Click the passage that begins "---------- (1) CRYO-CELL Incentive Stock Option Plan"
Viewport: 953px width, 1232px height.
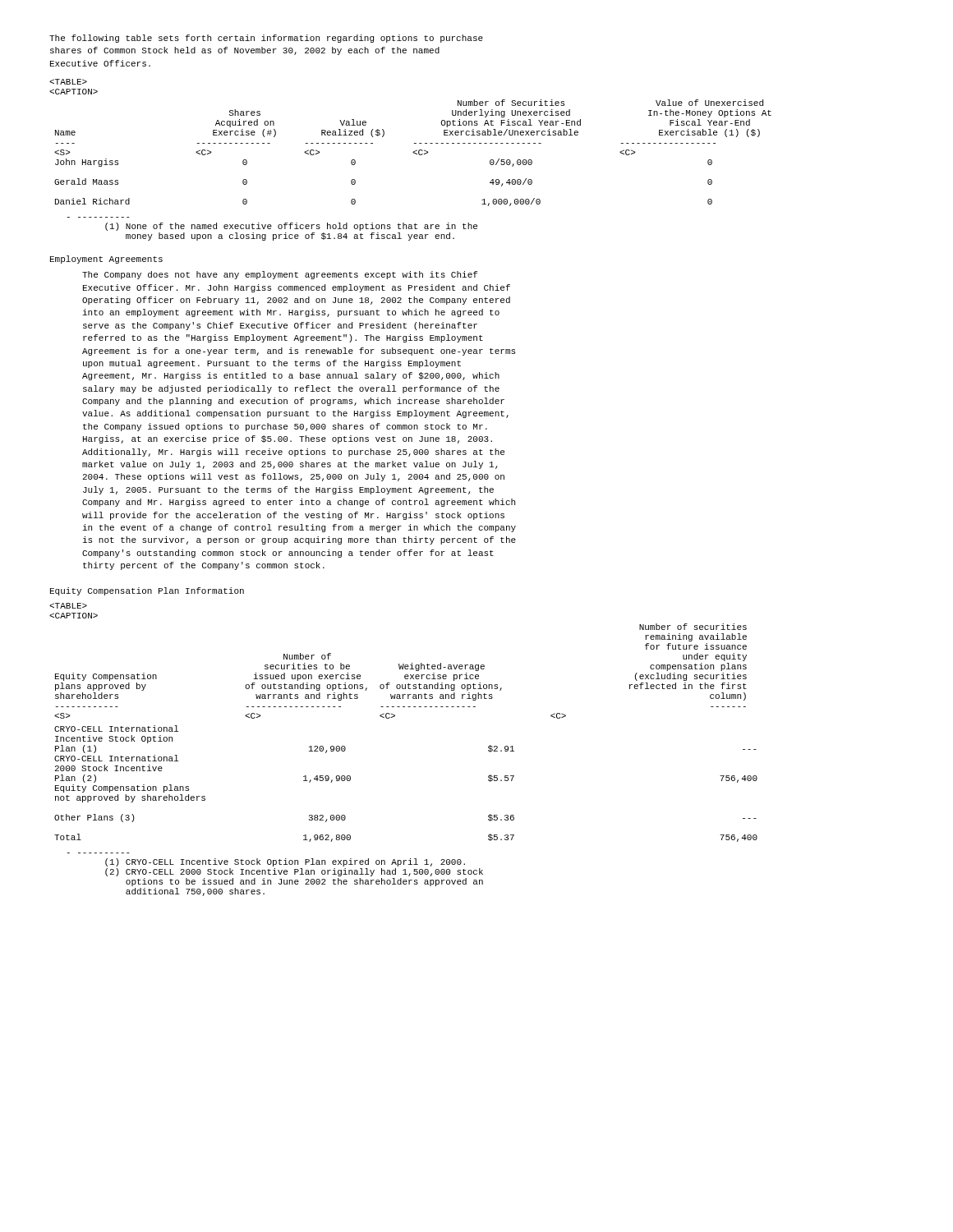coord(485,872)
